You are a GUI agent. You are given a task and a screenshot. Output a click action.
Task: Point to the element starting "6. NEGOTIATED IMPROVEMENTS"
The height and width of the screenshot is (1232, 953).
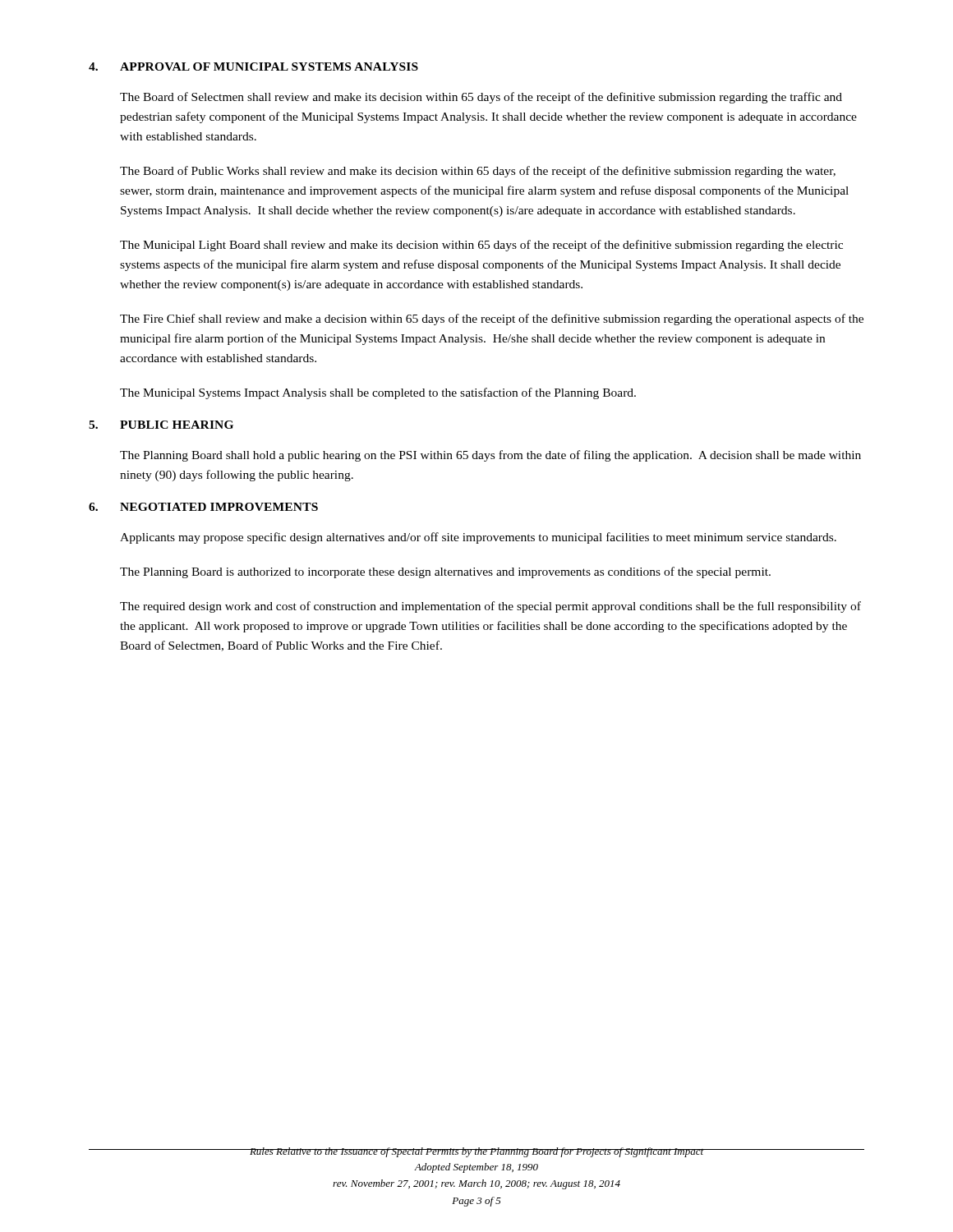click(204, 507)
